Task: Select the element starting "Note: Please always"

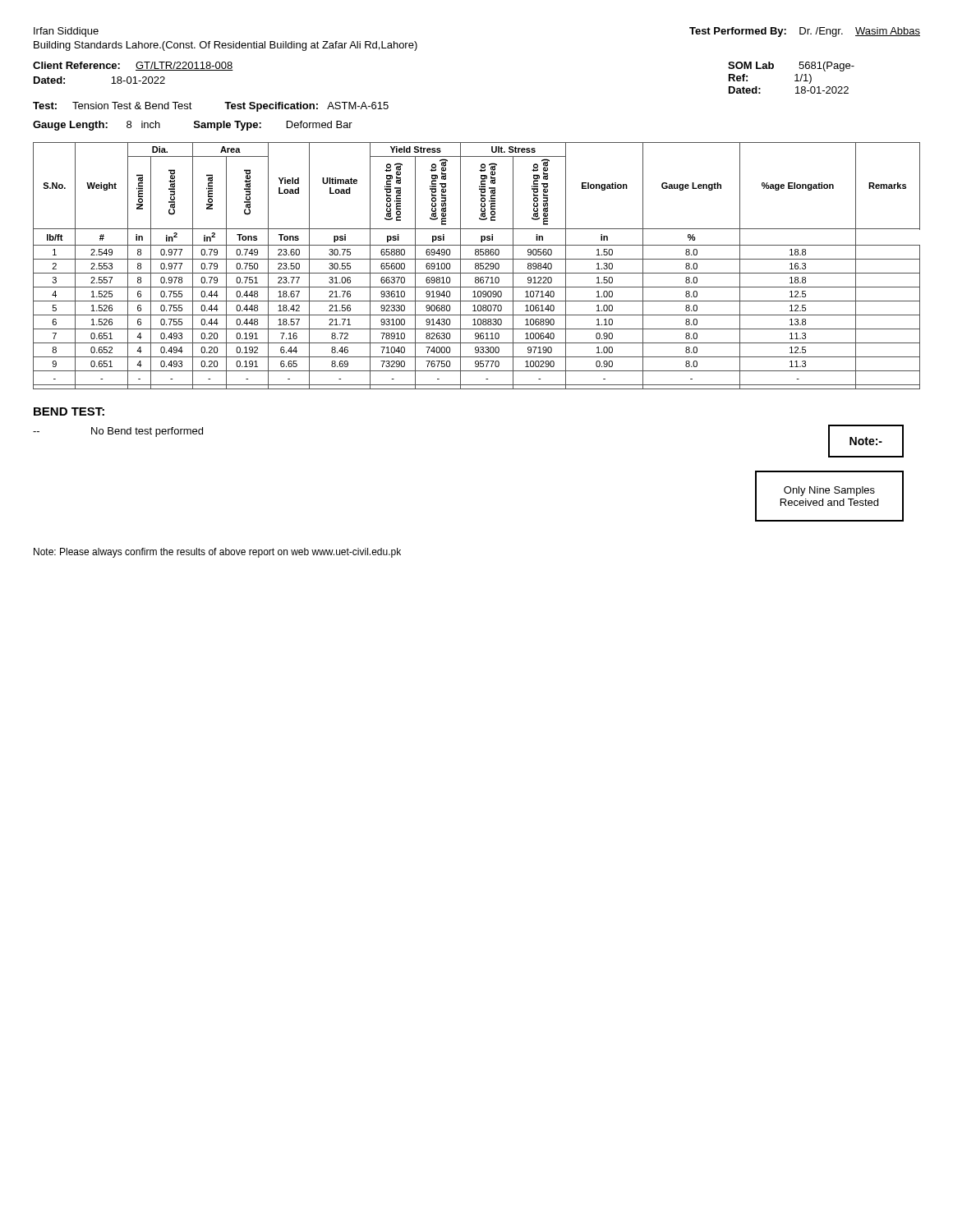Action: (x=217, y=552)
